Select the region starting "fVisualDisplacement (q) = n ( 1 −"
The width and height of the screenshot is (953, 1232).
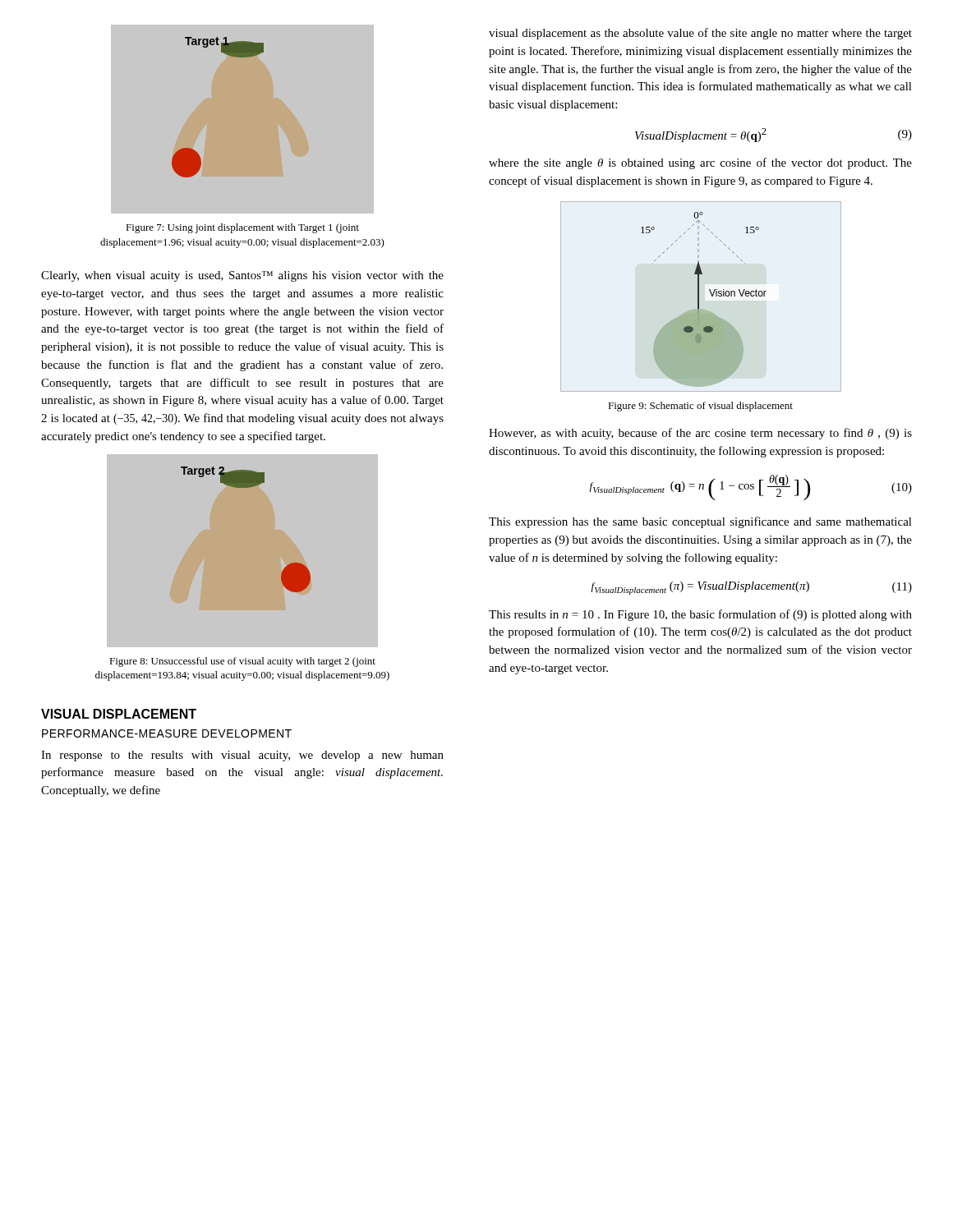[751, 487]
